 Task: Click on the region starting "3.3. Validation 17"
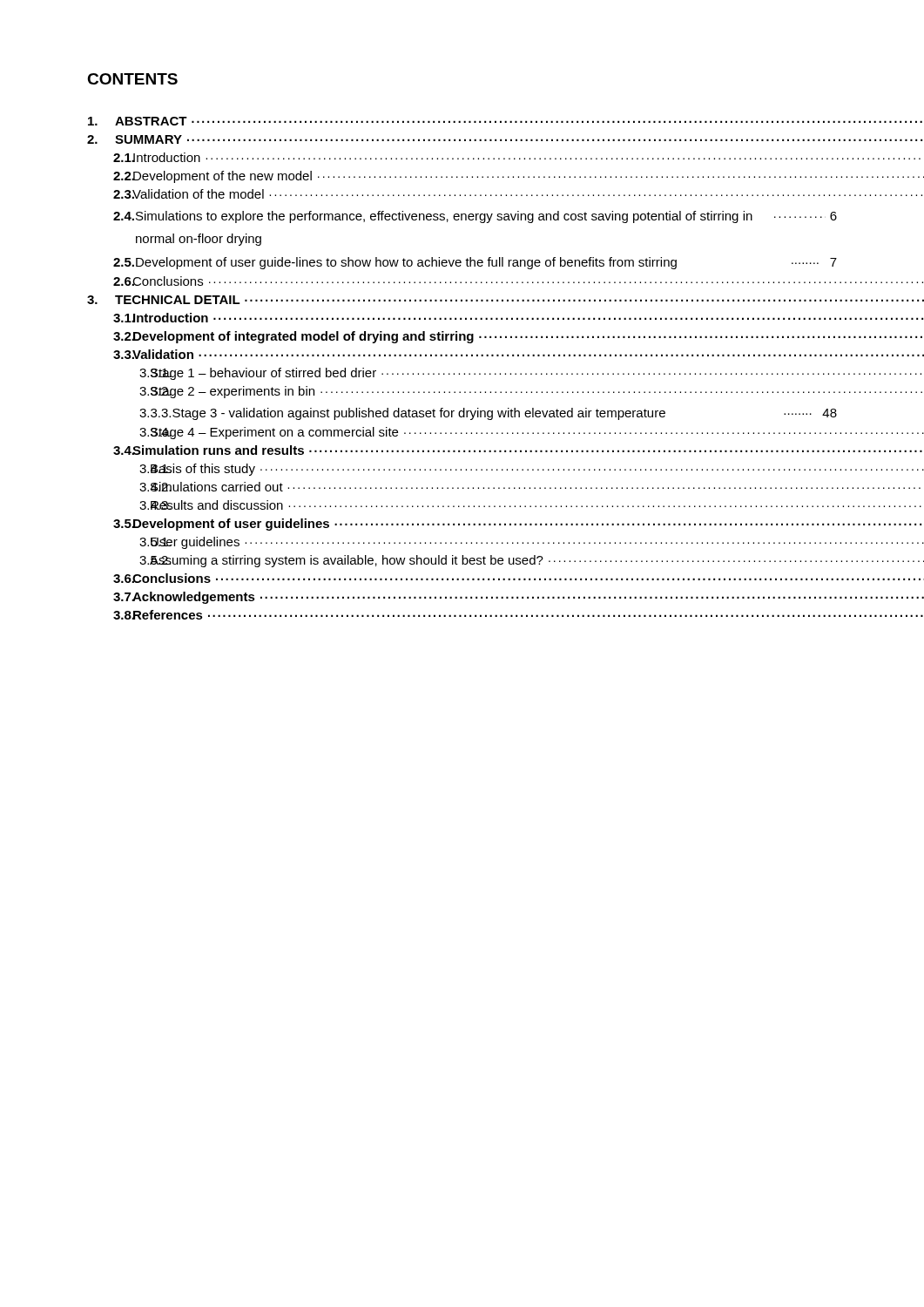pyautogui.click(x=462, y=354)
